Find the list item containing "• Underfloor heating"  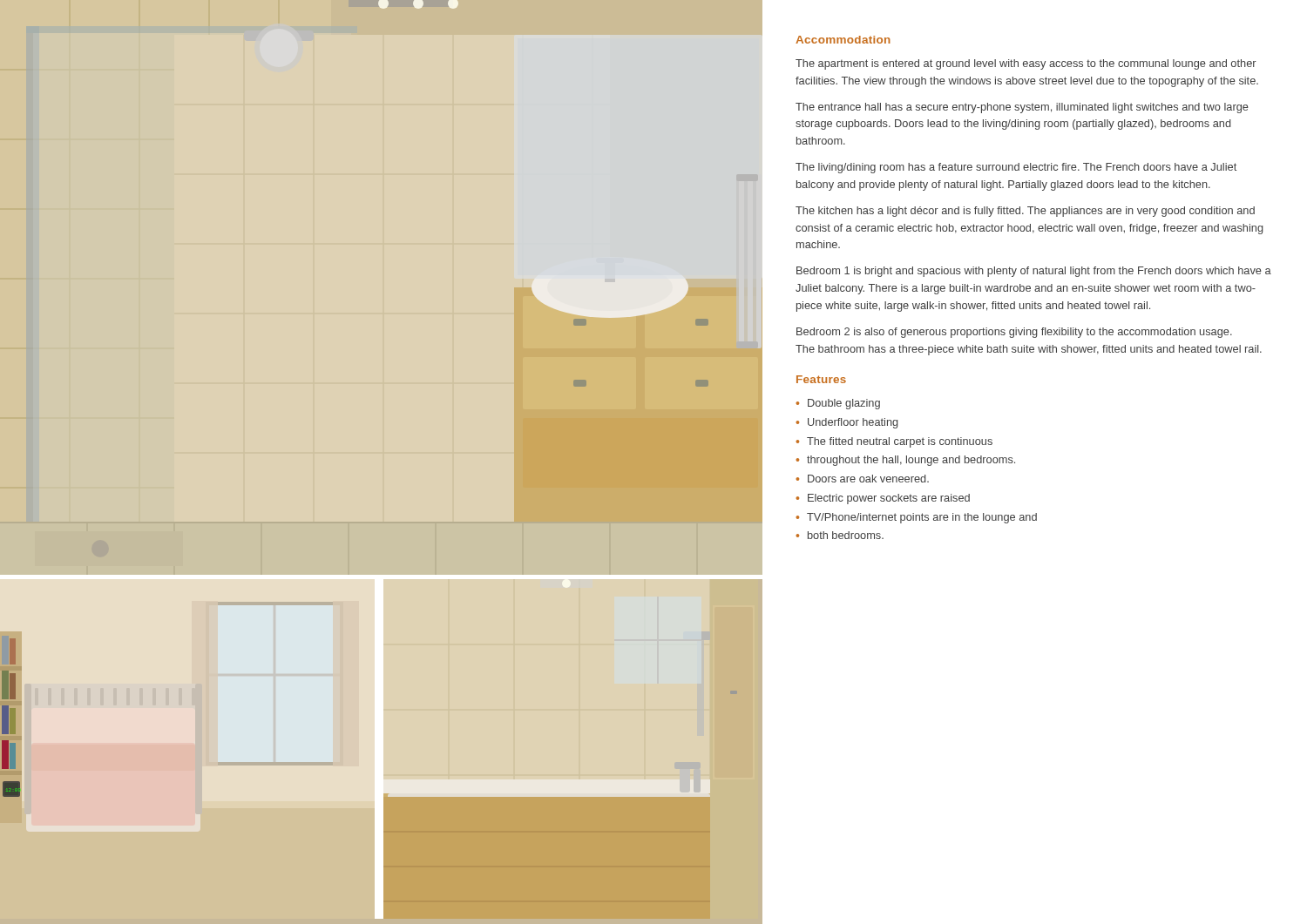click(x=847, y=423)
